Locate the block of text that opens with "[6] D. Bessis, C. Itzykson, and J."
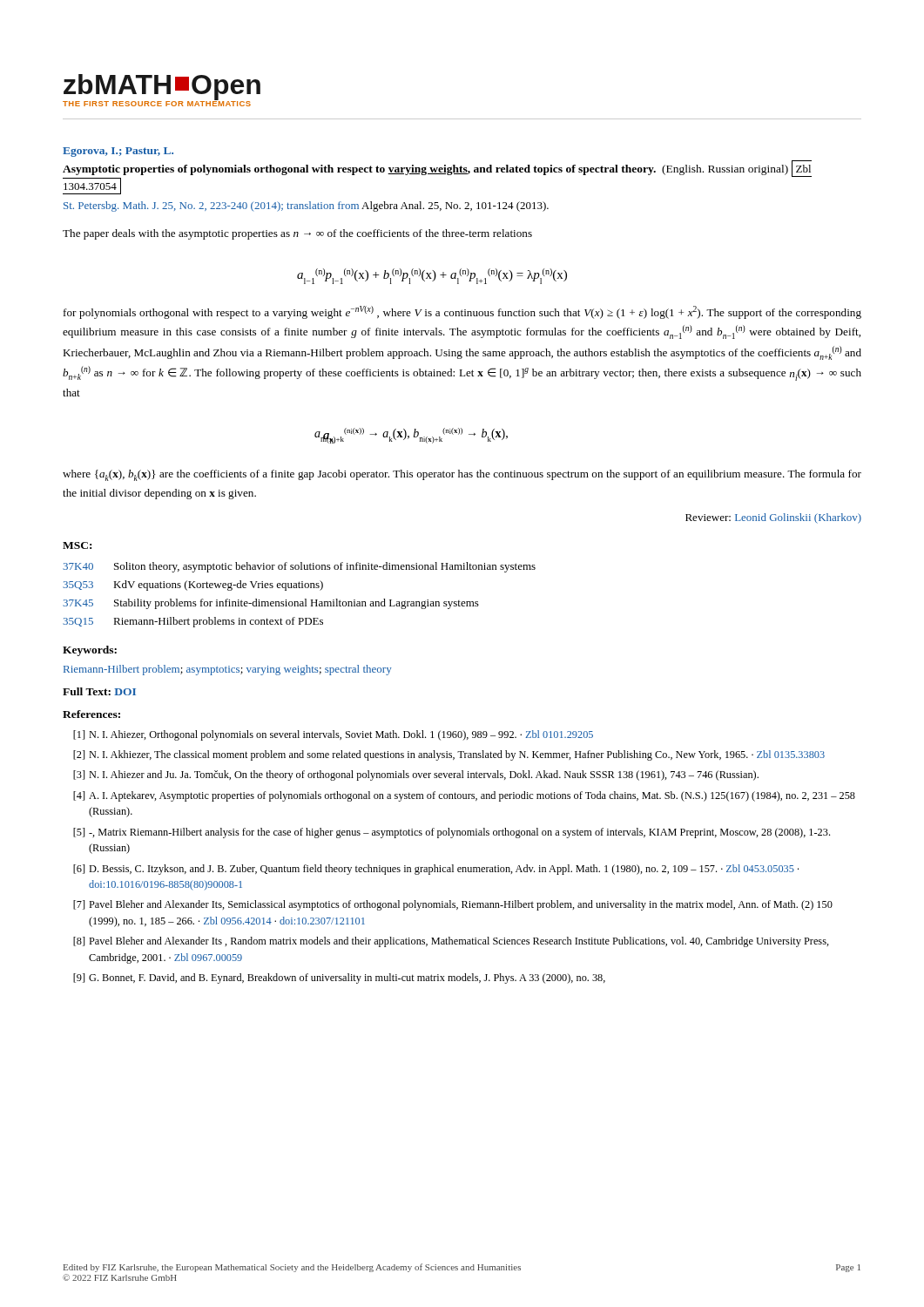 coord(462,877)
